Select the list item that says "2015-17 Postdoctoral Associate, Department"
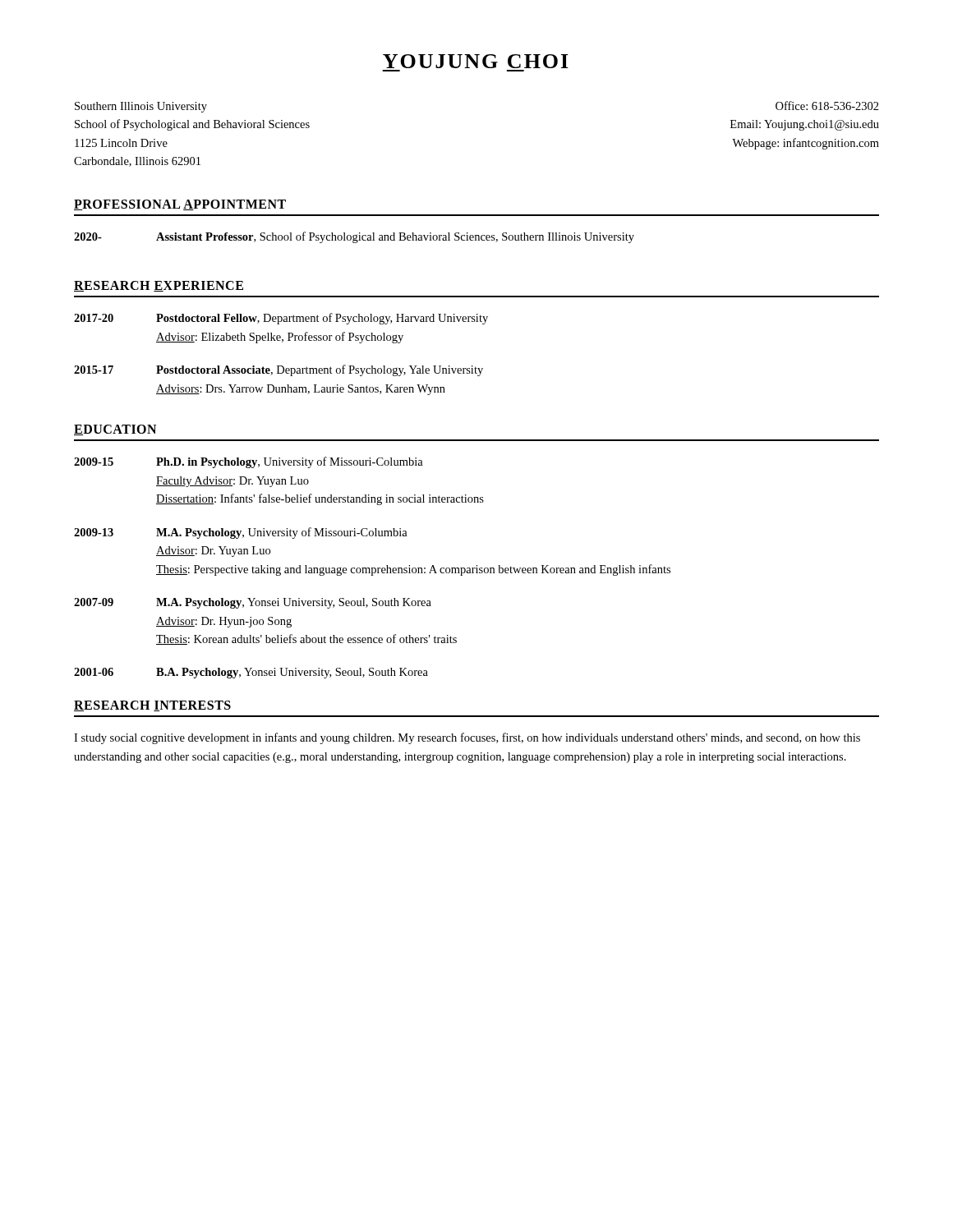This screenshot has width=953, height=1232. coord(476,379)
